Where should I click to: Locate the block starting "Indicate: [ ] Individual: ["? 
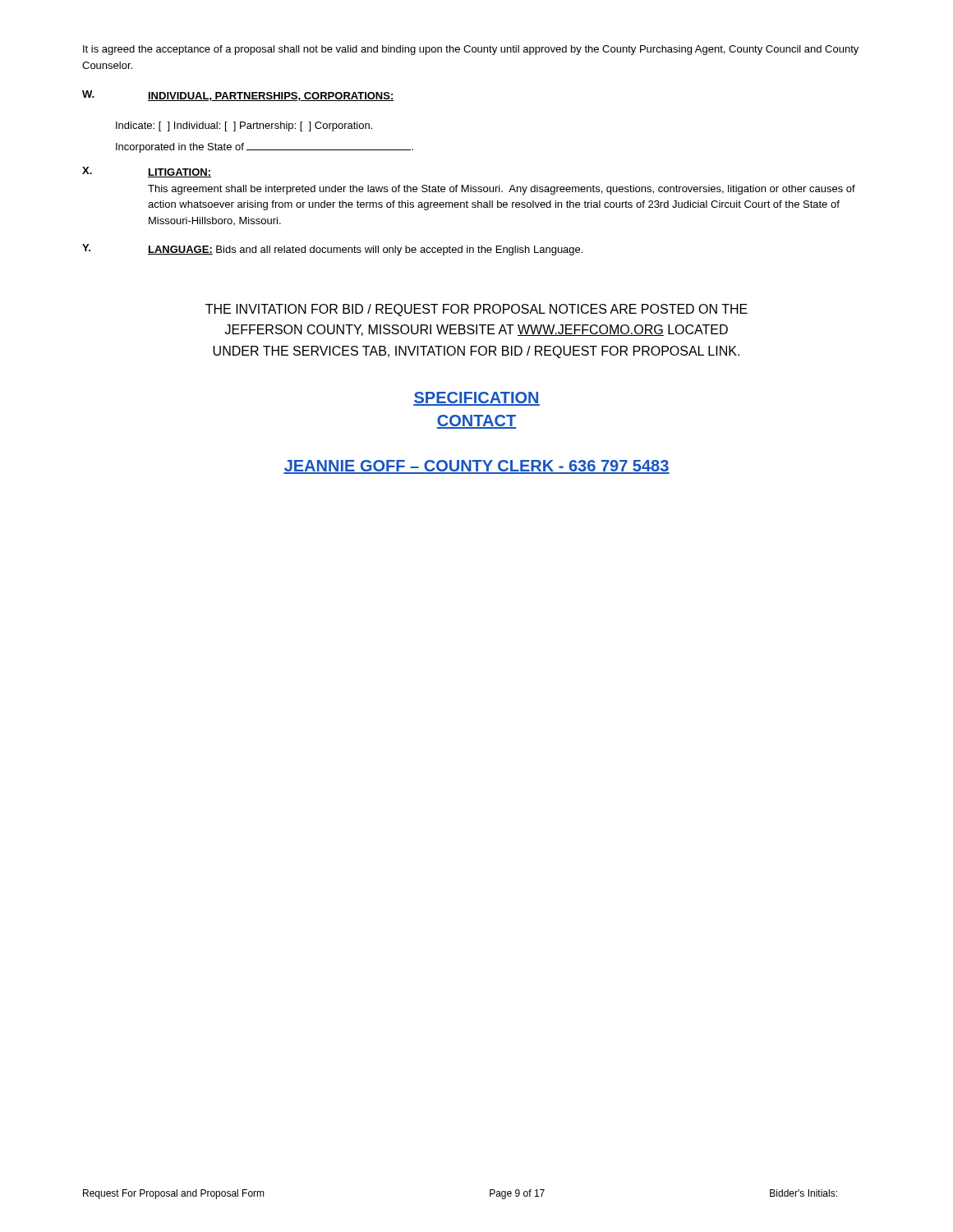point(244,125)
